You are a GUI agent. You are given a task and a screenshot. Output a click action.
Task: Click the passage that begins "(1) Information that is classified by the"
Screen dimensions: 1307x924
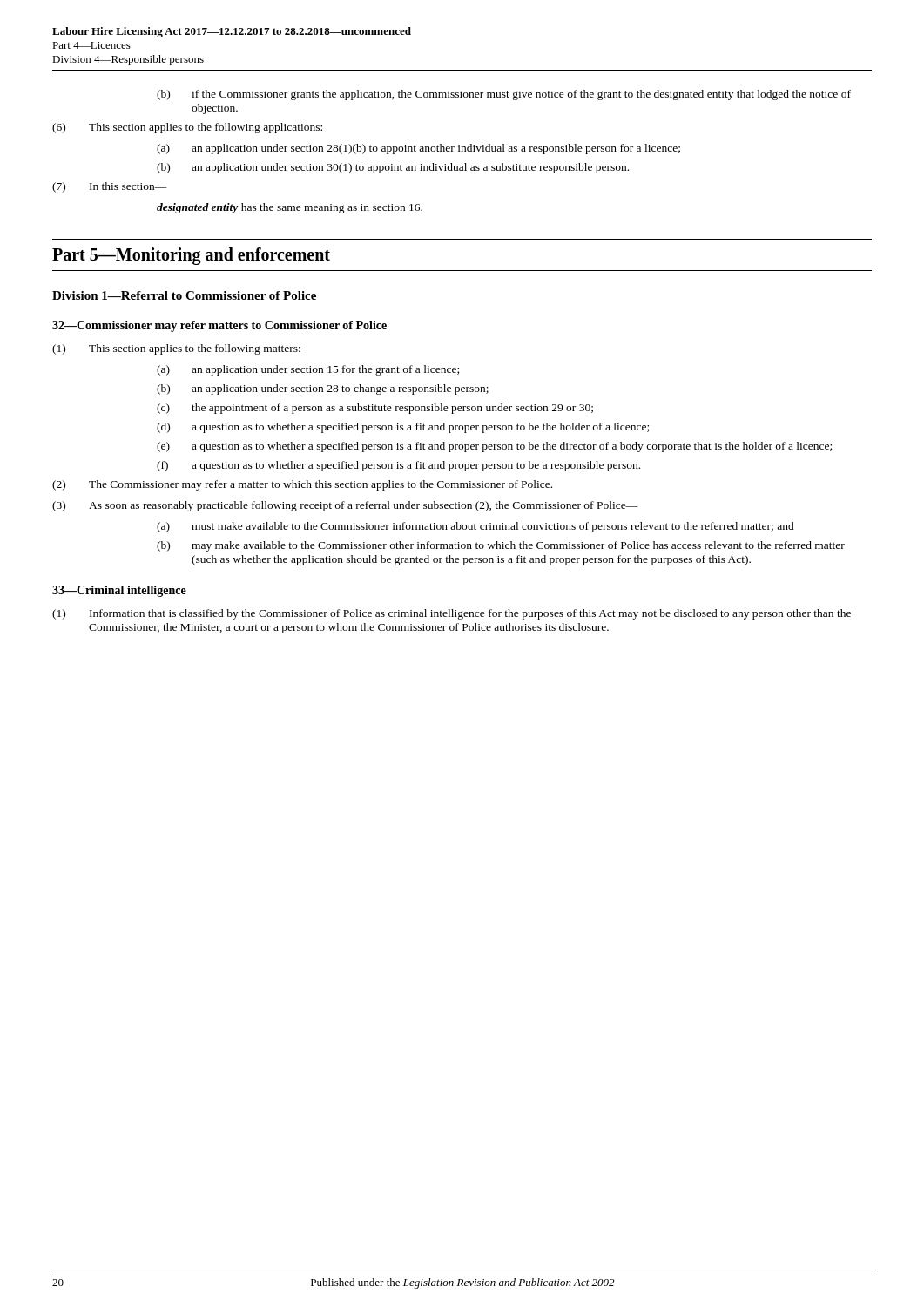[x=462, y=620]
